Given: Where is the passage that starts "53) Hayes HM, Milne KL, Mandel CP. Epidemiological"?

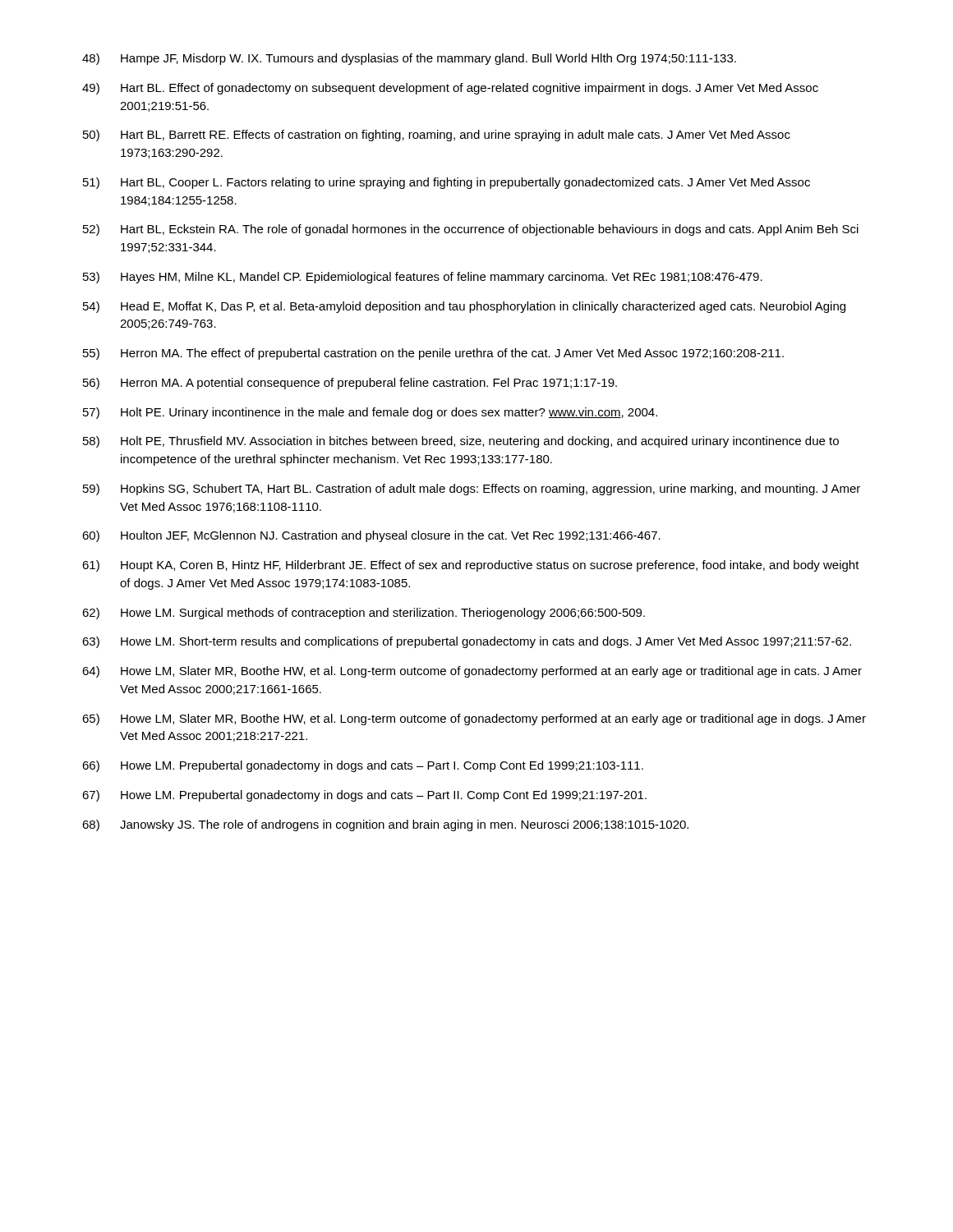Looking at the screenshot, I should (x=476, y=277).
